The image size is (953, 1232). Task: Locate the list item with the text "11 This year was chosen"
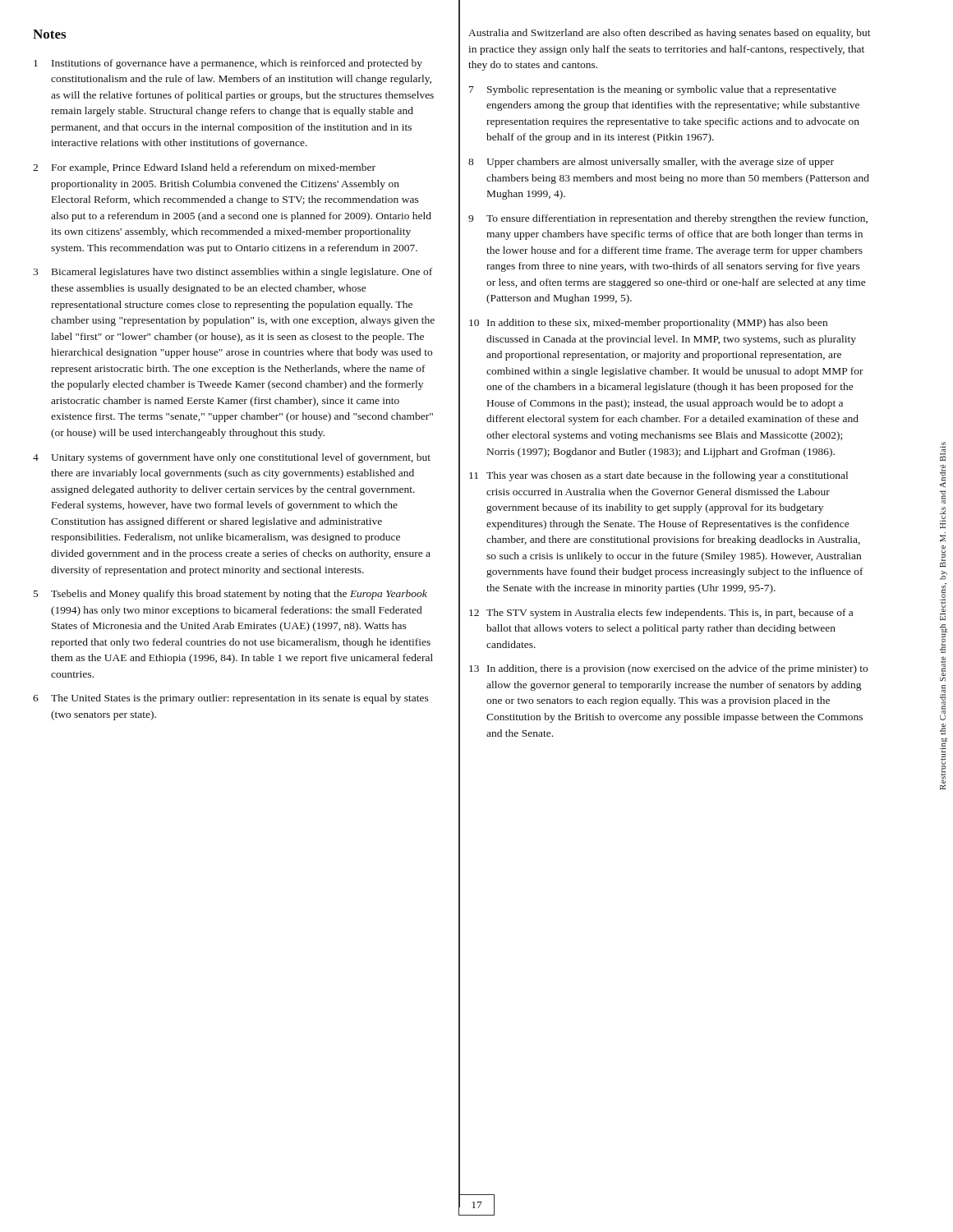click(x=670, y=532)
